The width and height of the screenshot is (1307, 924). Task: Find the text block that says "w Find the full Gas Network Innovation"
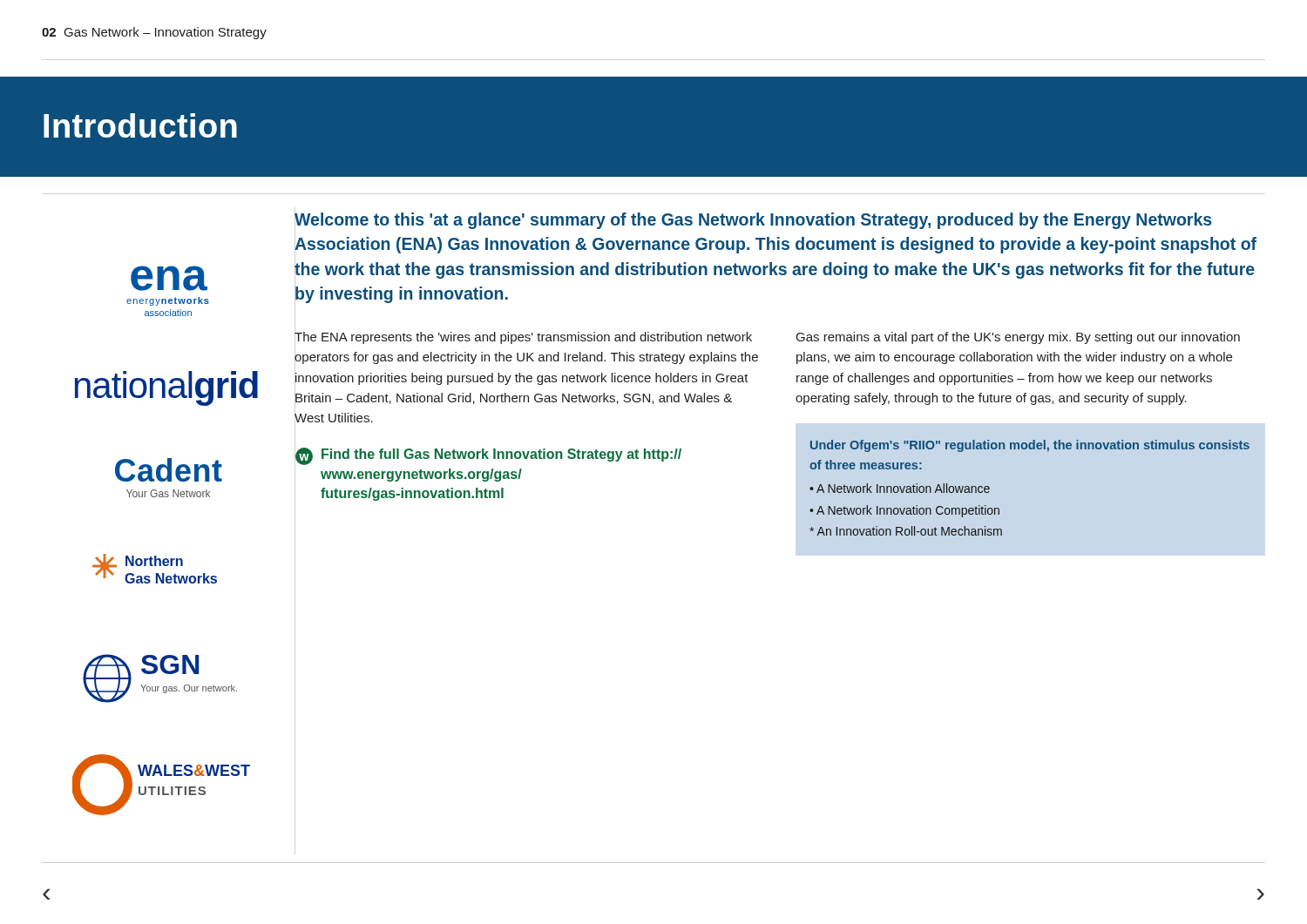point(488,475)
